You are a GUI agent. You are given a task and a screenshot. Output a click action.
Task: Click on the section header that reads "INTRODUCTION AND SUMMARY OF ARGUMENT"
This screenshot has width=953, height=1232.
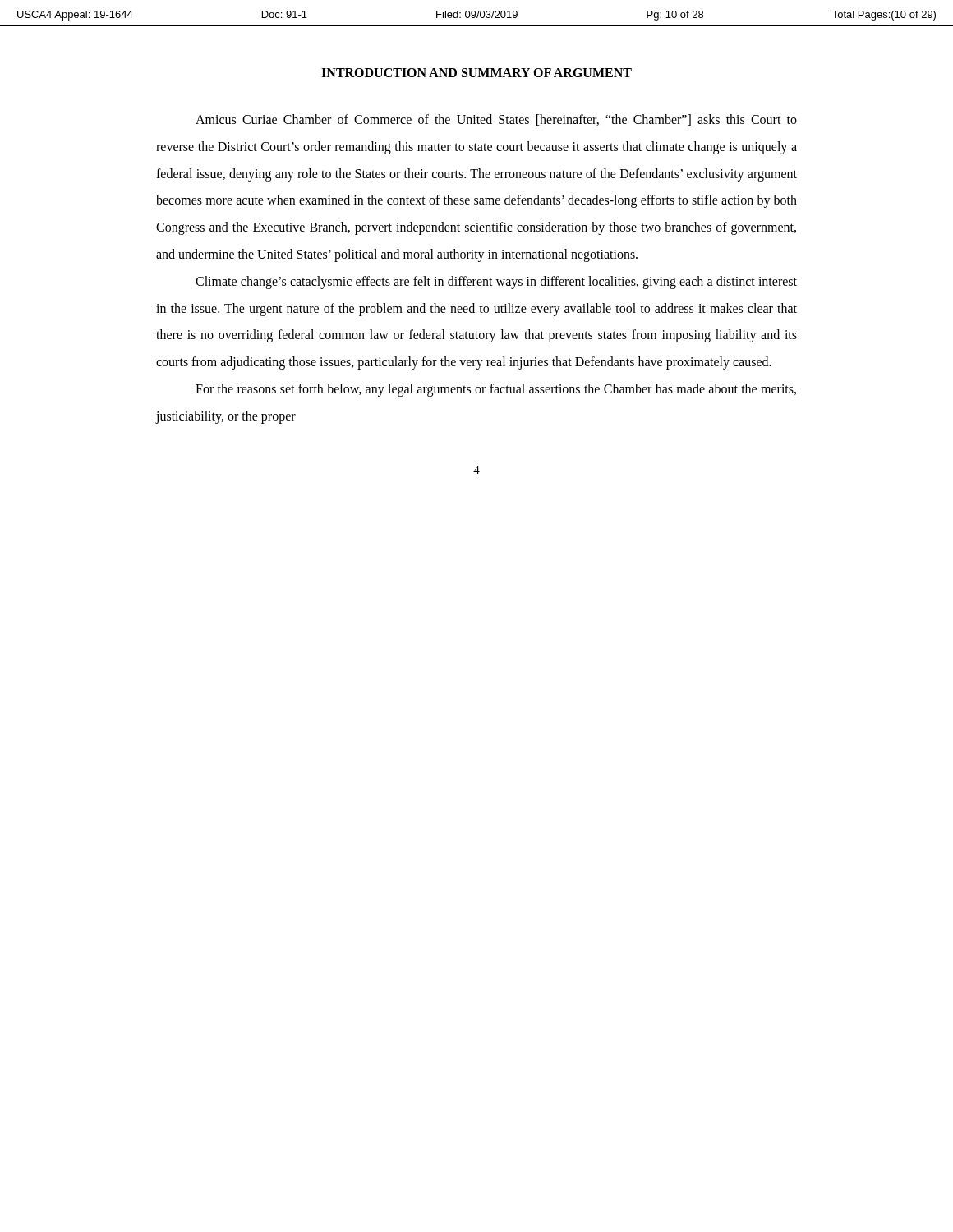[x=476, y=73]
